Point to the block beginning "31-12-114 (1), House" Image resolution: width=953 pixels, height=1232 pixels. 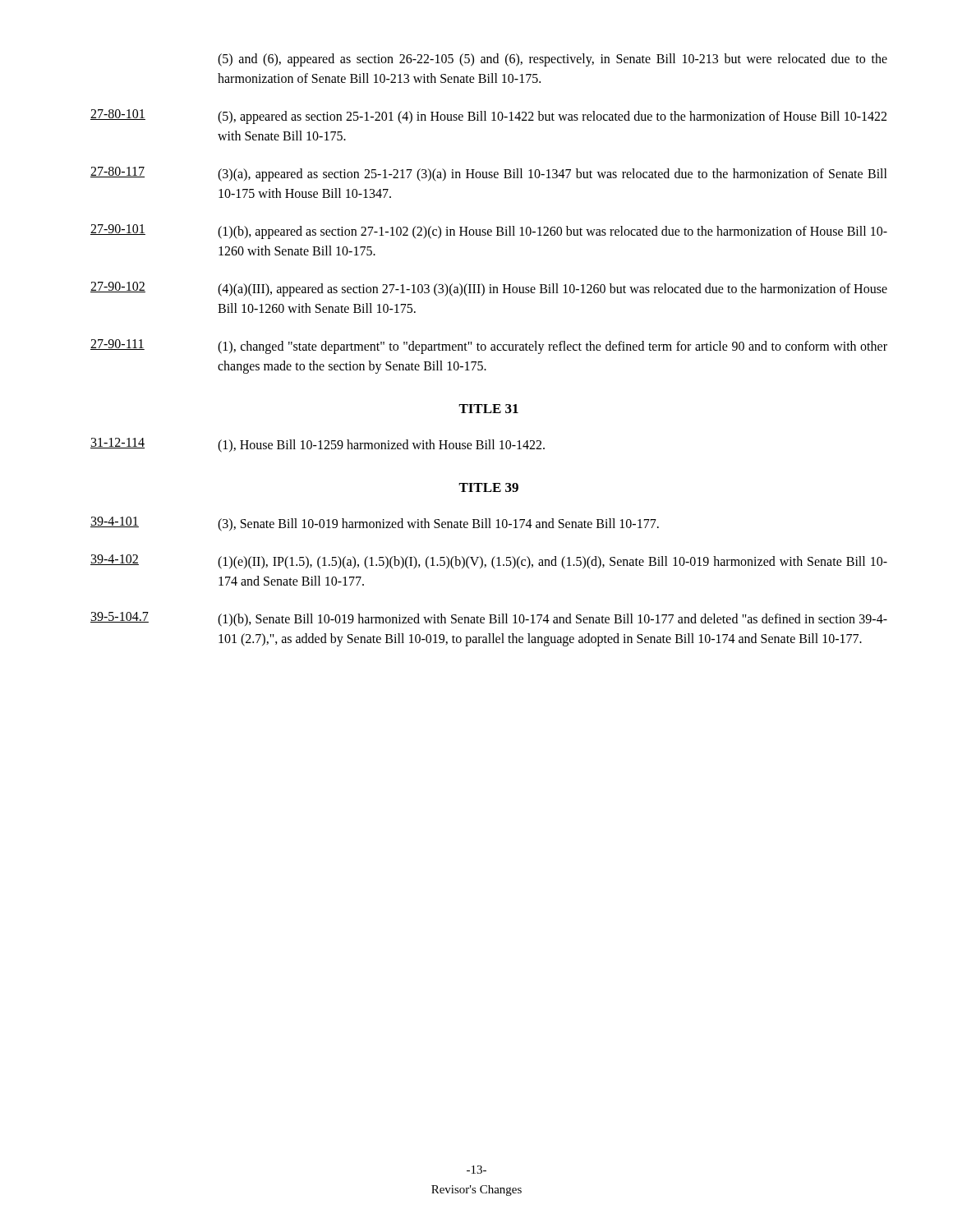pyautogui.click(x=489, y=445)
